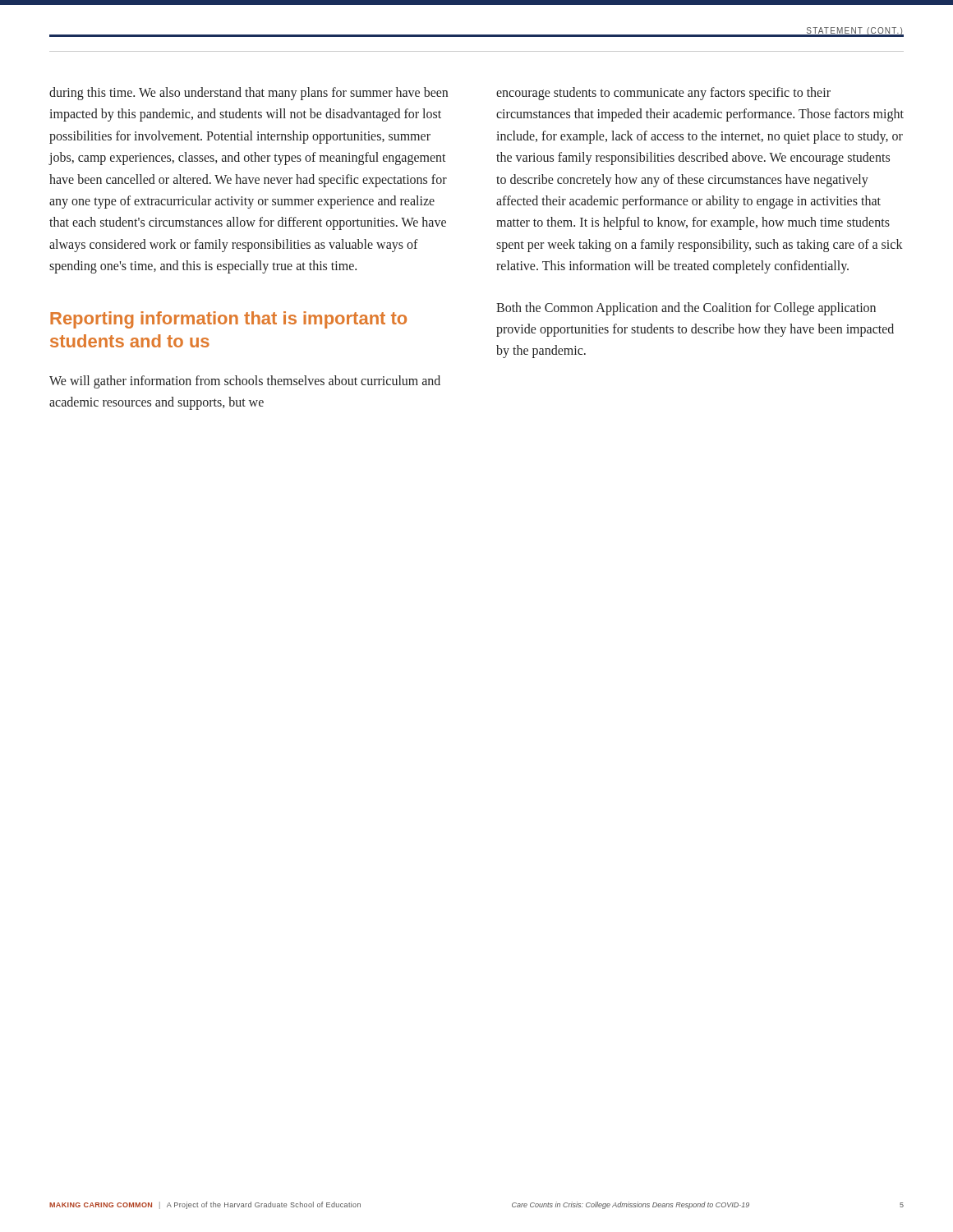Image resolution: width=953 pixels, height=1232 pixels.
Task: Find the section header on this page that starts "Reporting information that is important to"
Action: pos(229,330)
